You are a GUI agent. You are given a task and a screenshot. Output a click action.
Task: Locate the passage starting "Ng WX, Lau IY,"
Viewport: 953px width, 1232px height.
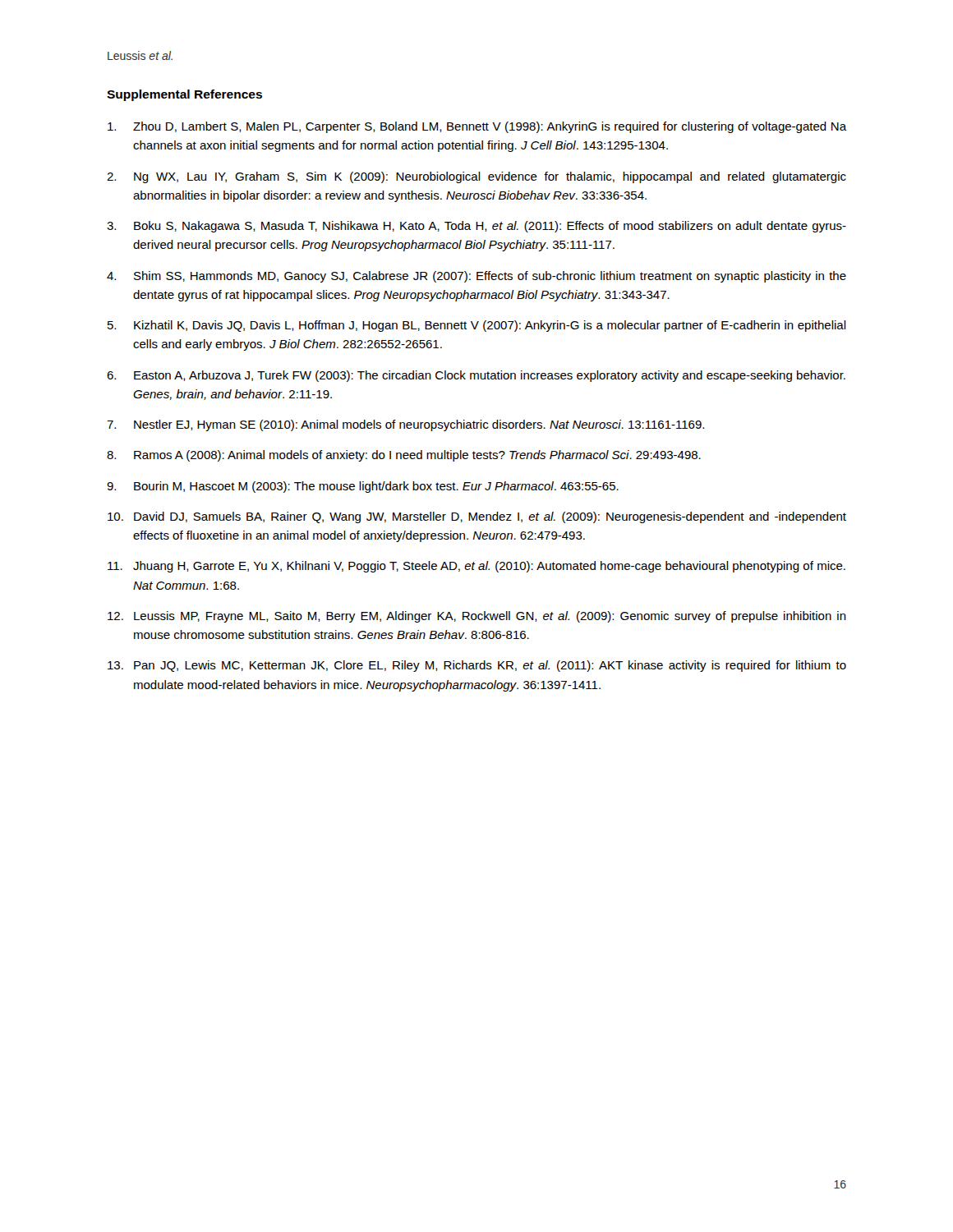(490, 185)
